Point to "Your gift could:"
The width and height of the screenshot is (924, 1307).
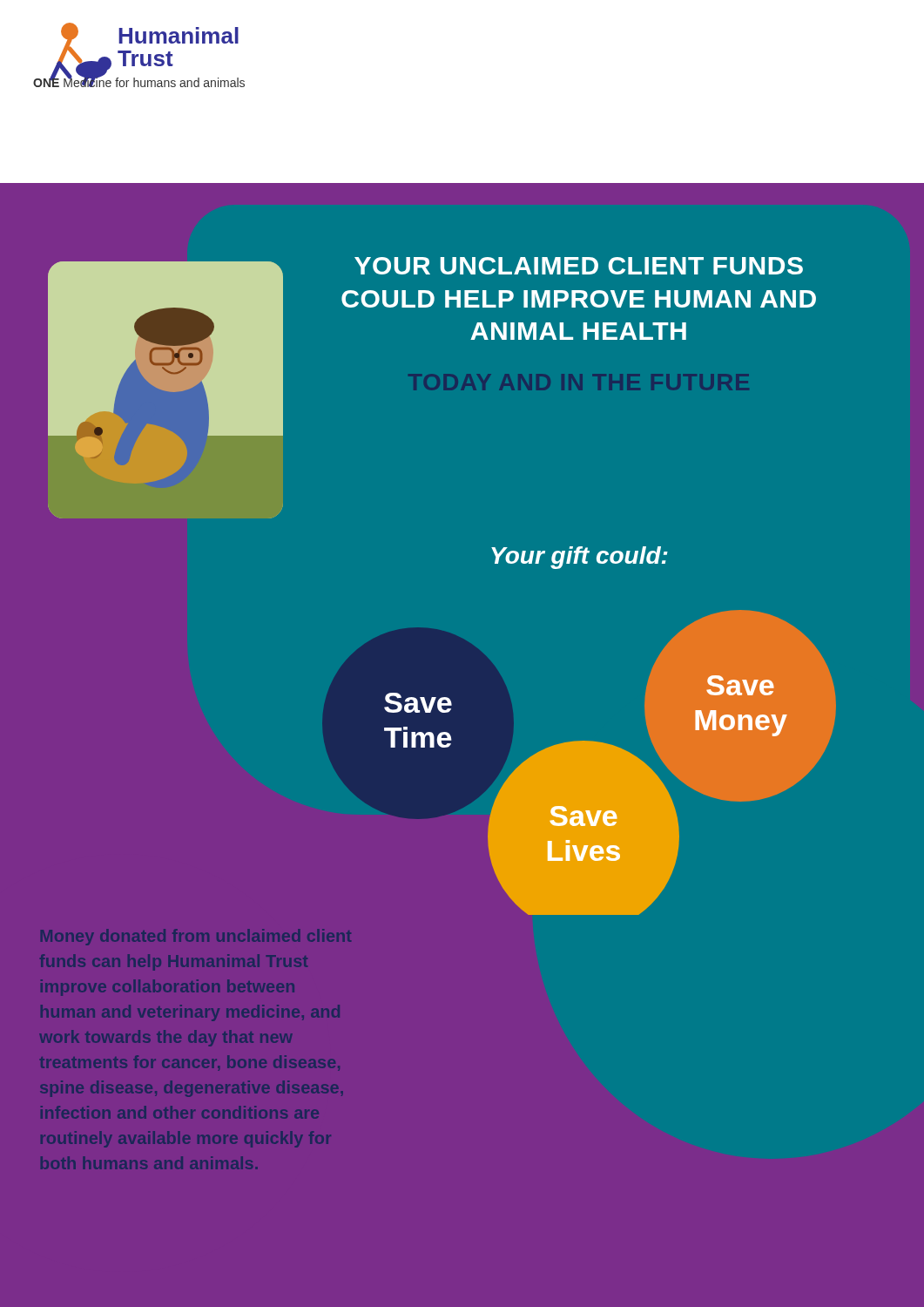point(579,556)
